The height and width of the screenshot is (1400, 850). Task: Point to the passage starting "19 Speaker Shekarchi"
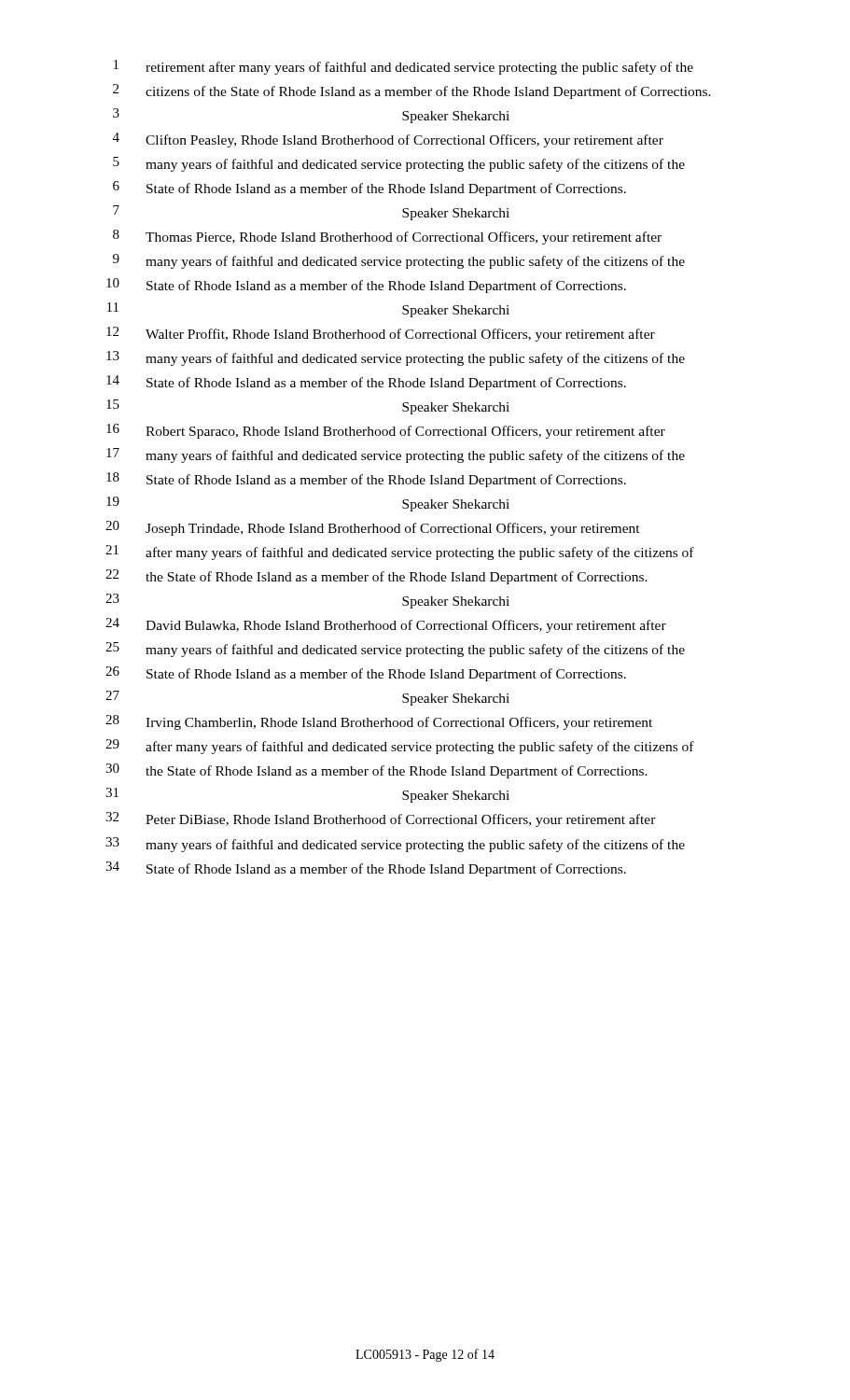425,504
